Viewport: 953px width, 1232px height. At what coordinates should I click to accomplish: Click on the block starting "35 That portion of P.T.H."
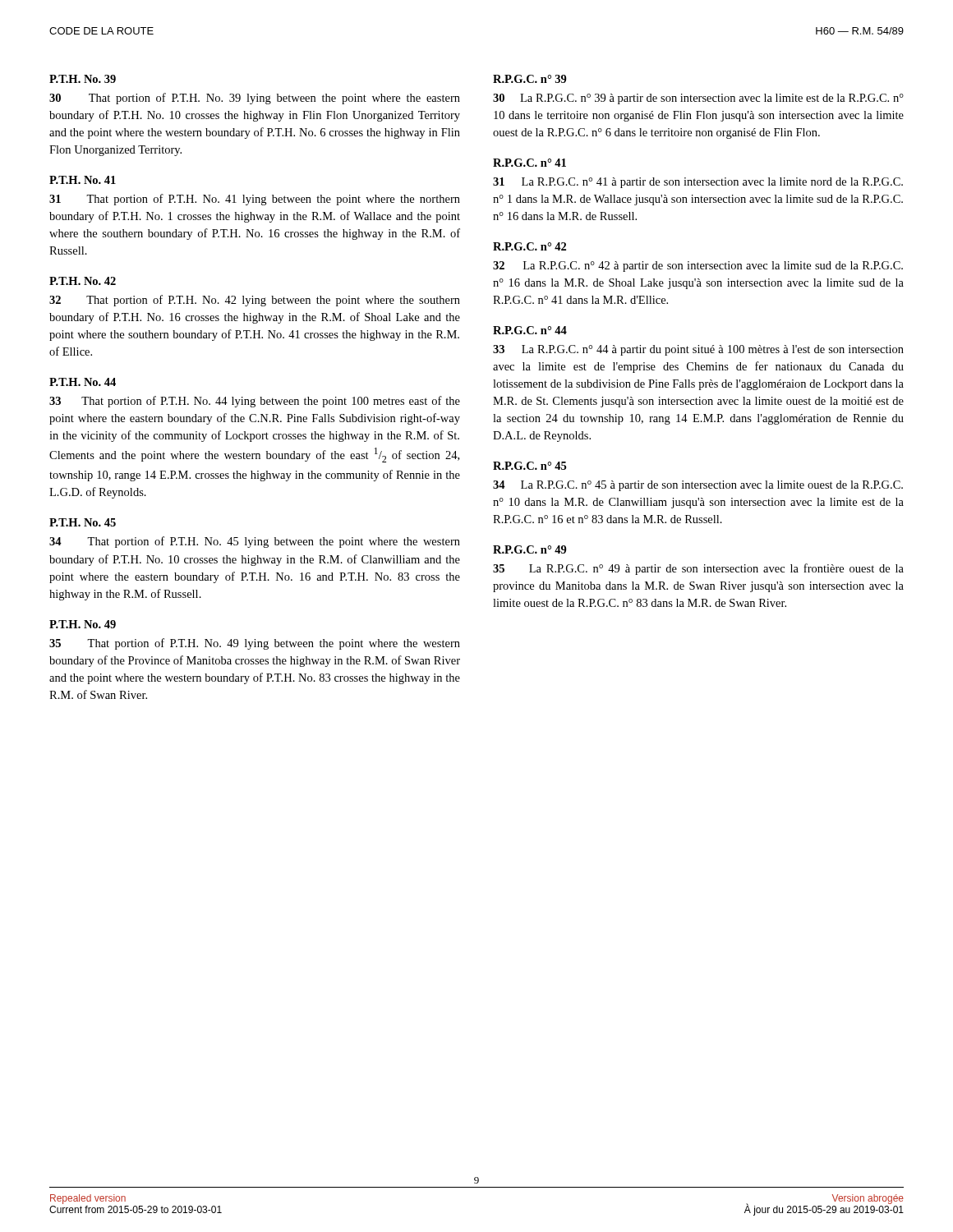pos(255,669)
